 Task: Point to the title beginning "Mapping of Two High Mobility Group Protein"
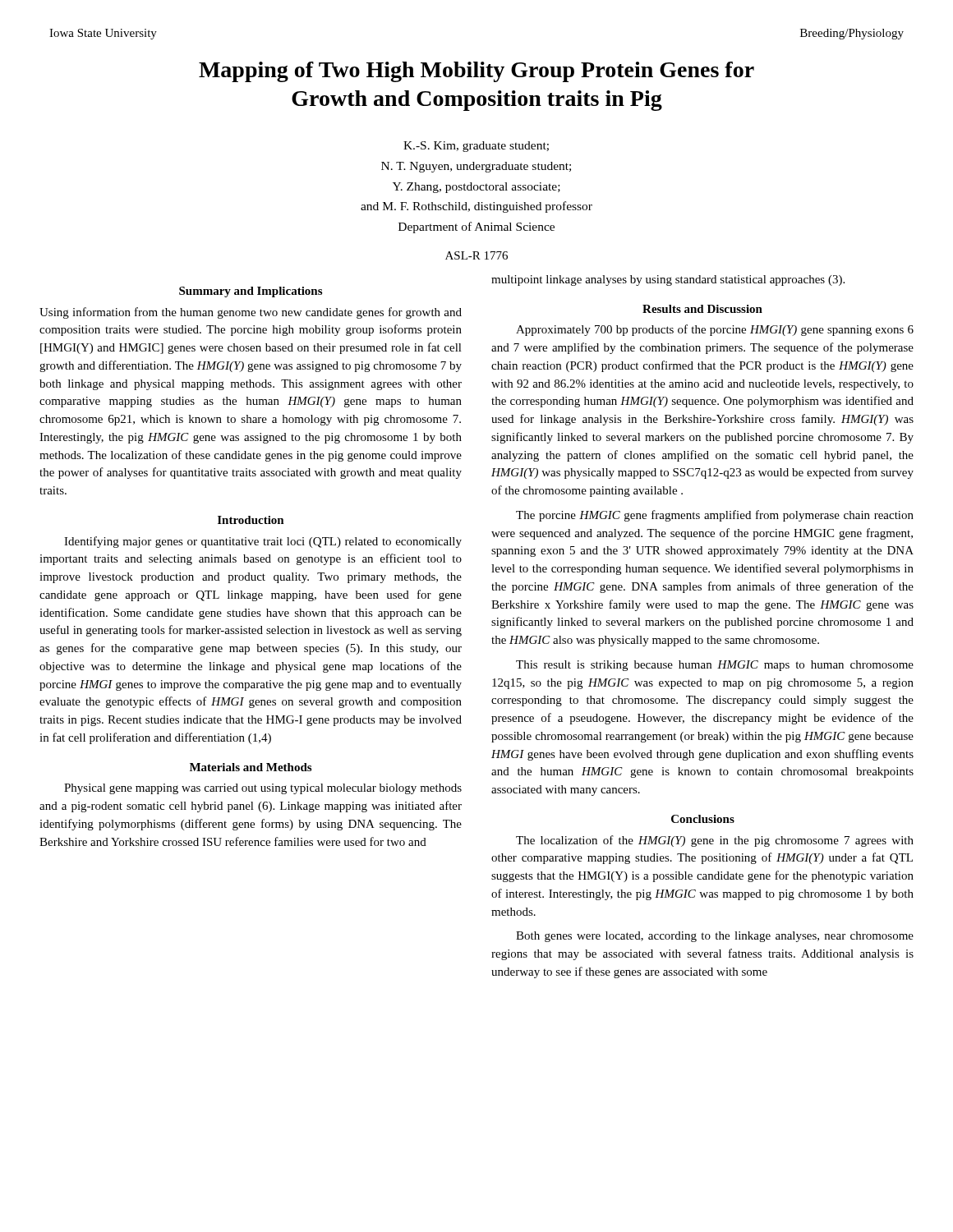476,84
